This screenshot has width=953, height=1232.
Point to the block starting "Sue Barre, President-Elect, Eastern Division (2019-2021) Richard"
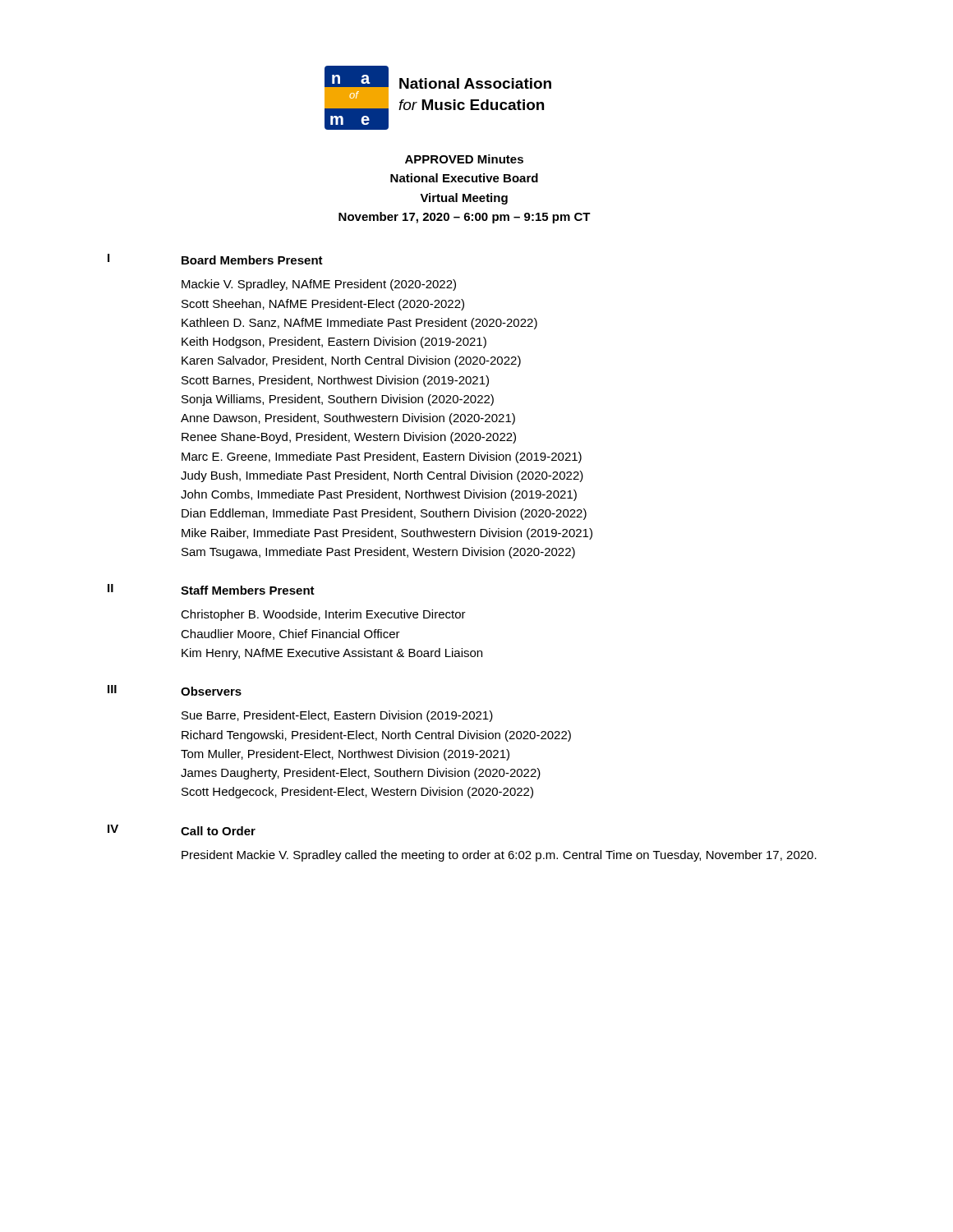501,753
